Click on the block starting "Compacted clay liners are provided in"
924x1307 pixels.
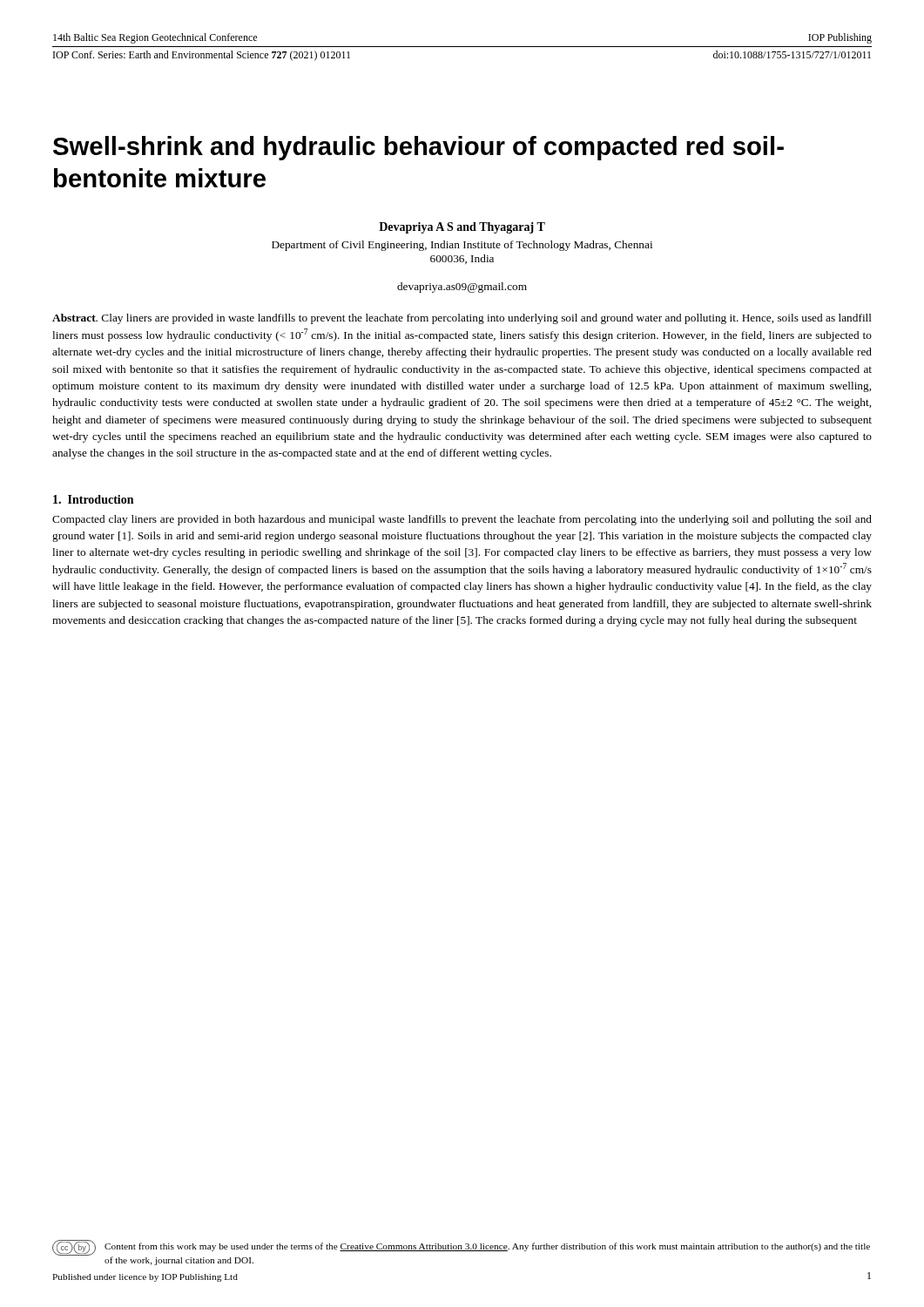462,569
